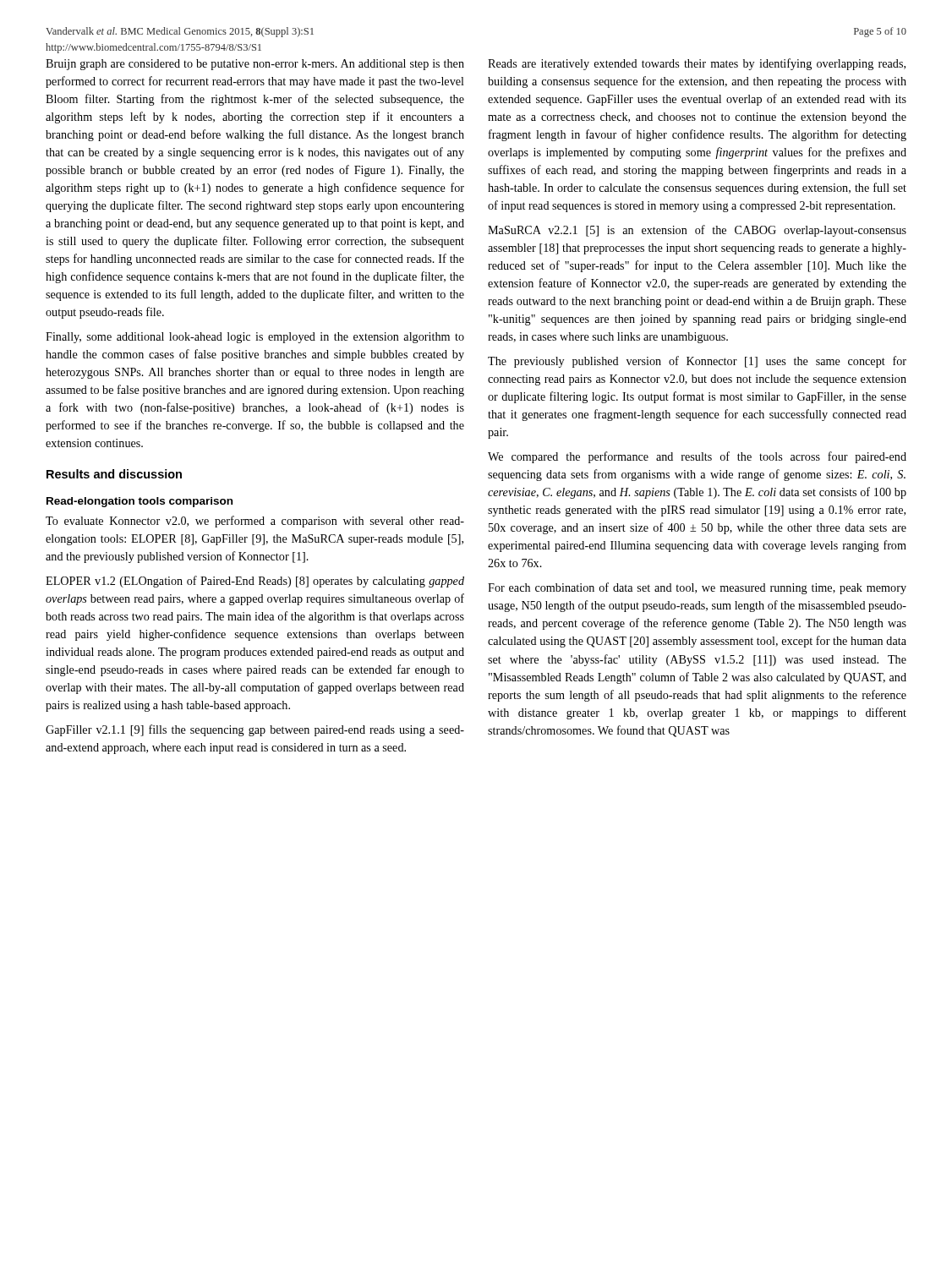Click on the text block that says "GapFiller v2.1.1 [9] fills the sequencing gap between"
Image resolution: width=952 pixels, height=1268 pixels.
[x=255, y=739]
